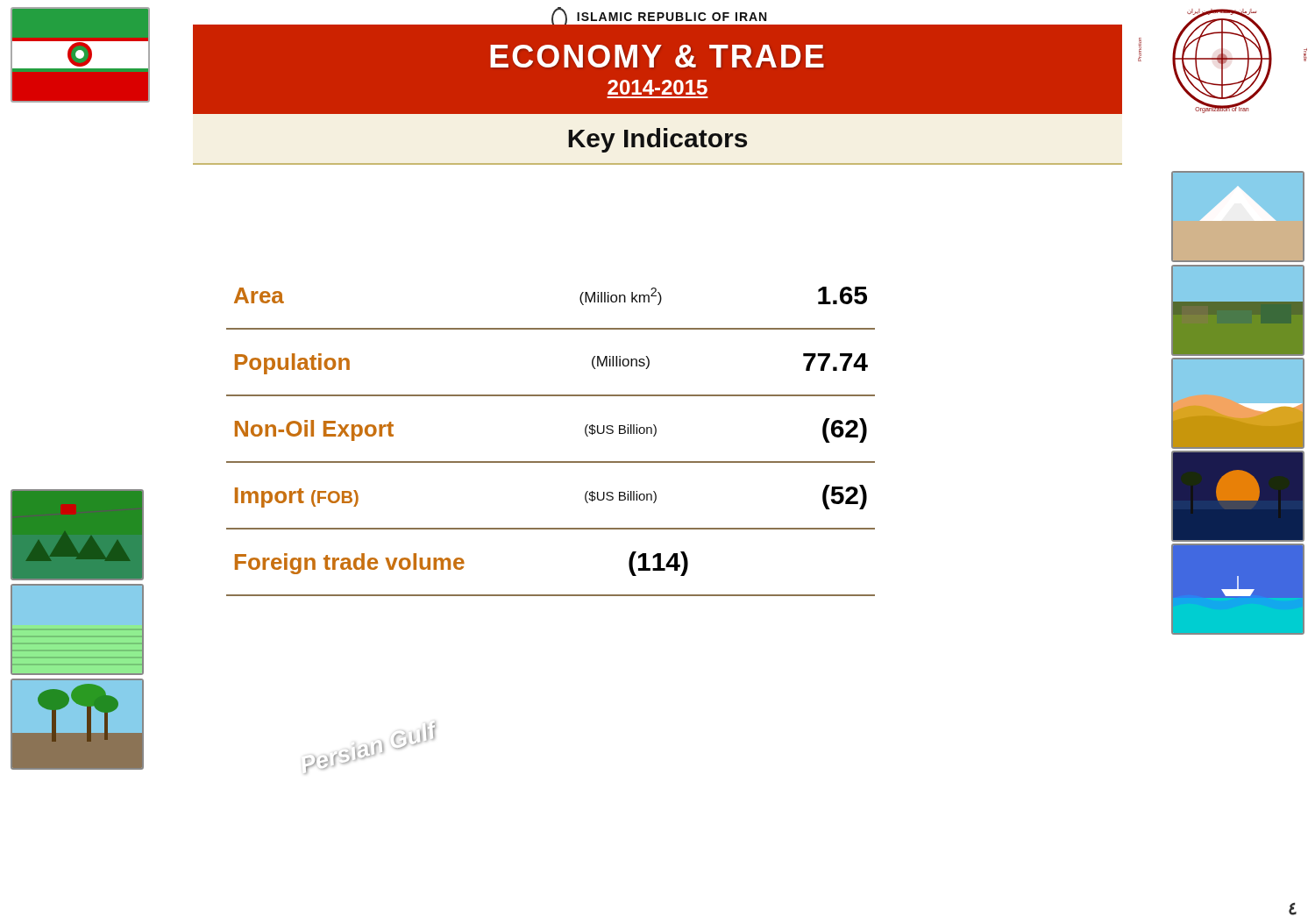The height and width of the screenshot is (924, 1315).
Task: Click where it says "ECONOMY & TRADE 2014-2015"
Action: 657,69
